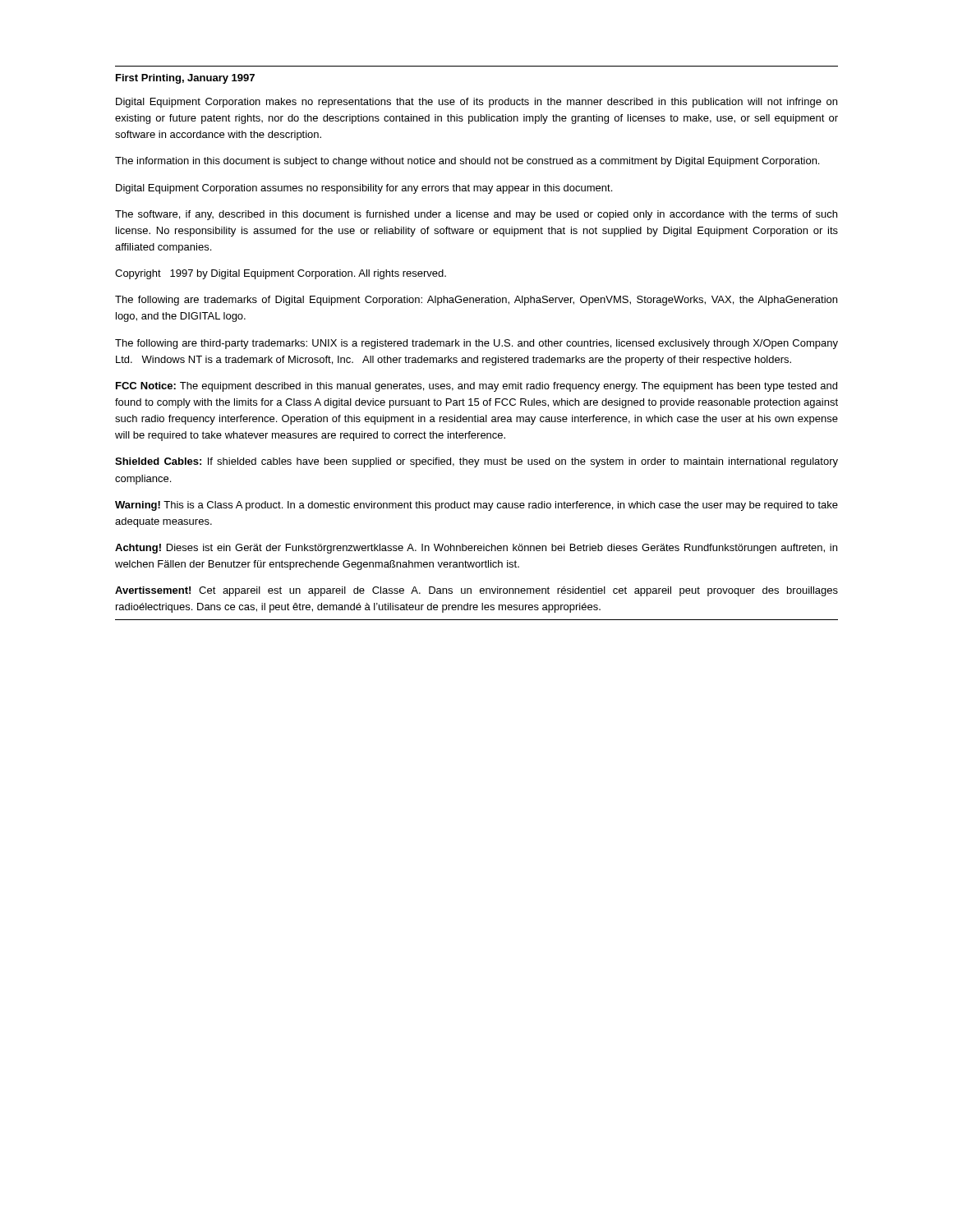Point to the text block starting "Copyright 1997 by Digital"
953x1232 pixels.
(x=281, y=273)
